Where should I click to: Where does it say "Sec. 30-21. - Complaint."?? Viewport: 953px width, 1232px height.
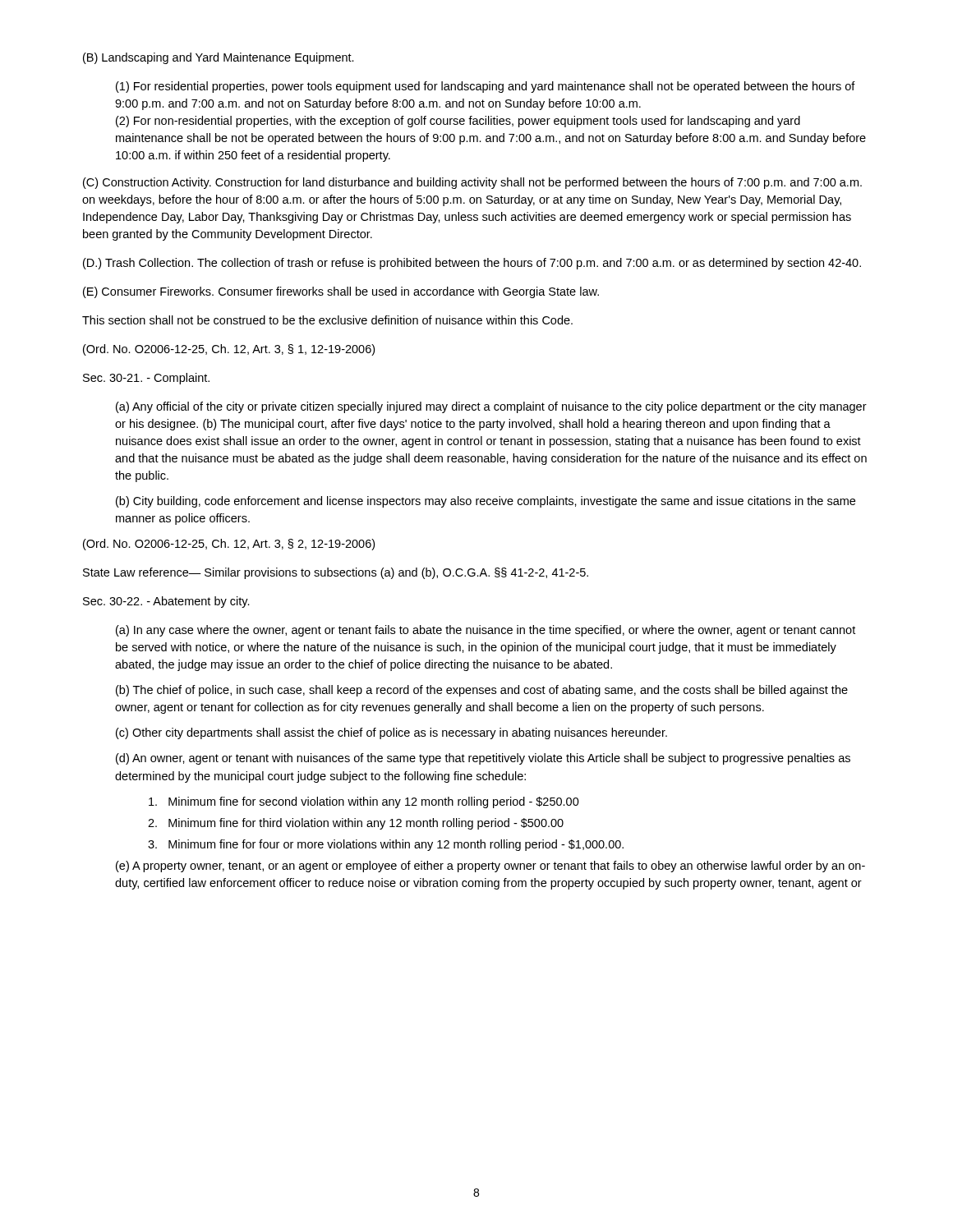(x=146, y=378)
